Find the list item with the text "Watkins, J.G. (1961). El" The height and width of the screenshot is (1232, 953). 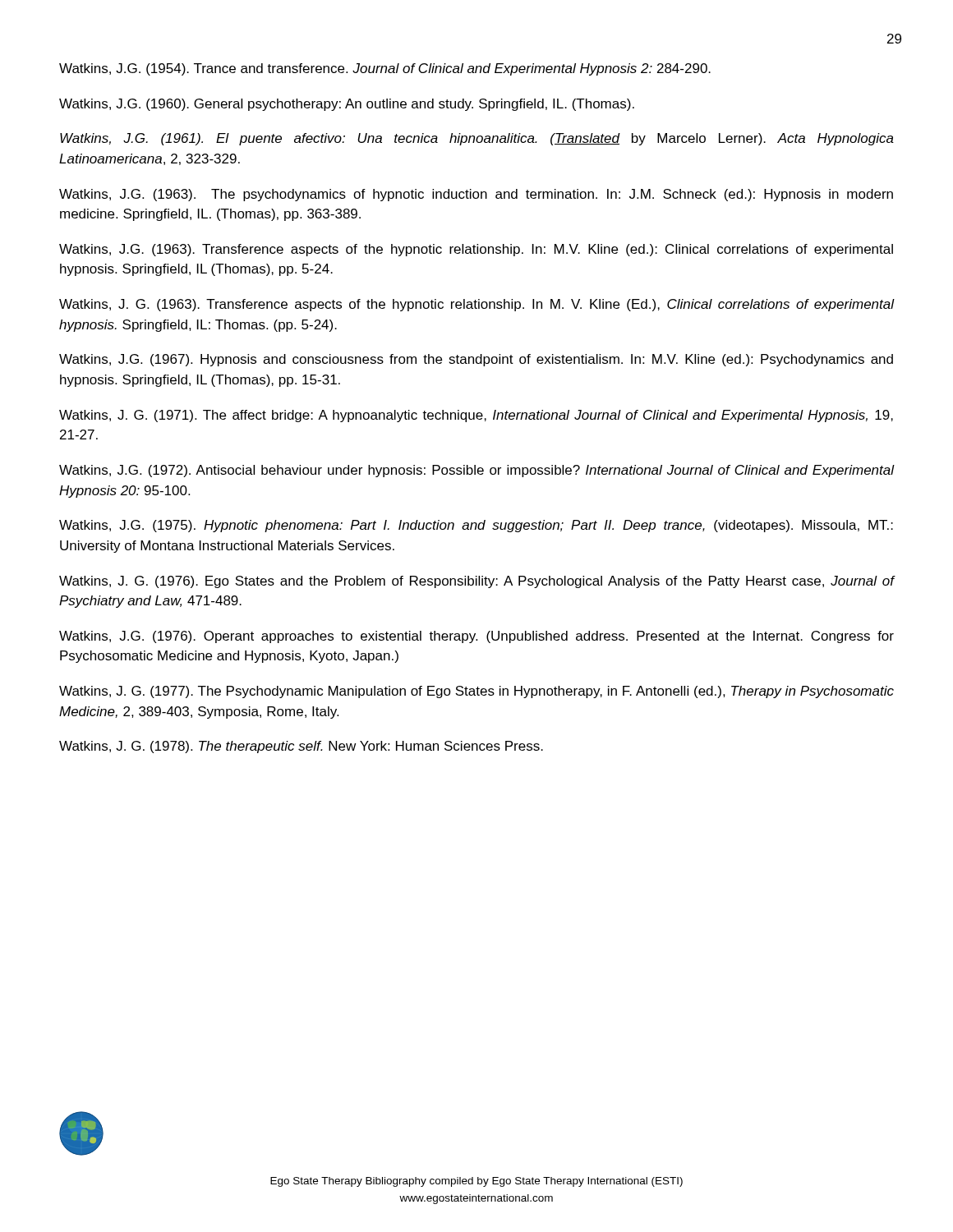[x=476, y=149]
